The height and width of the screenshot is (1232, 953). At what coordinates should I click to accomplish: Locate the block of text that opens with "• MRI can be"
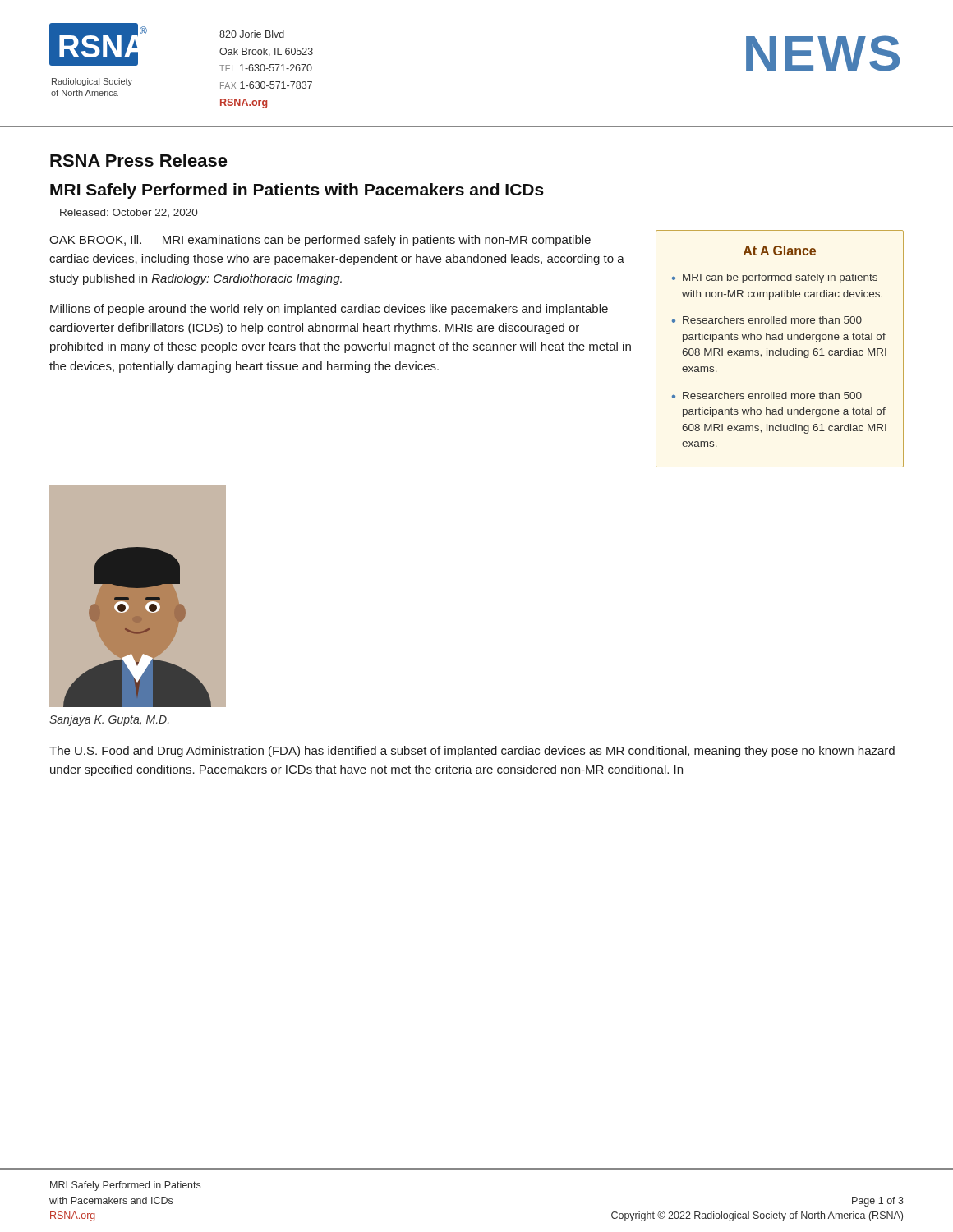[x=780, y=286]
